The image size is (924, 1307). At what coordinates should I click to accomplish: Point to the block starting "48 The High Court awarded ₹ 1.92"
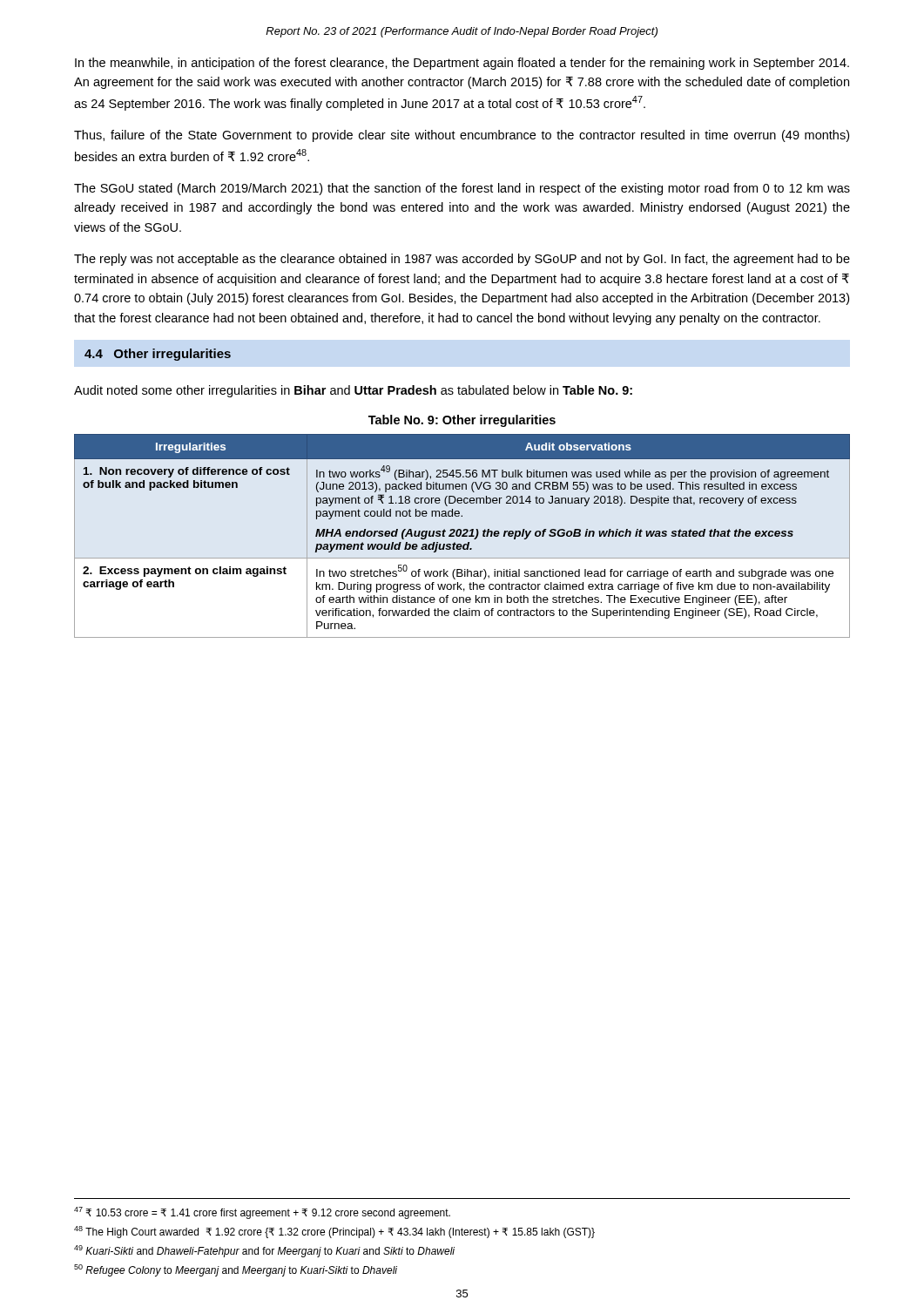(x=334, y=1231)
